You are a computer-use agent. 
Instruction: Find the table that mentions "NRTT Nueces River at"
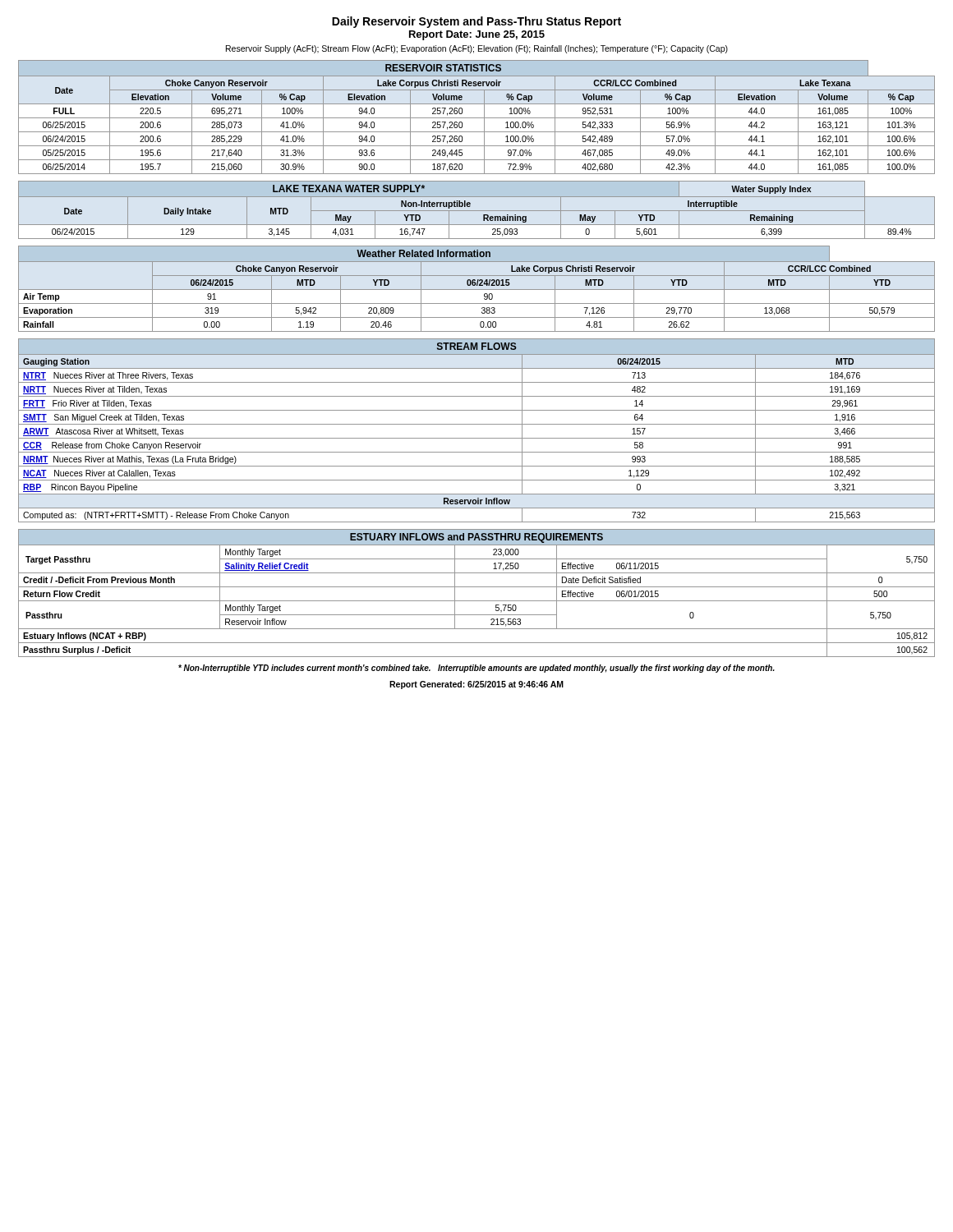pyautogui.click(x=476, y=430)
